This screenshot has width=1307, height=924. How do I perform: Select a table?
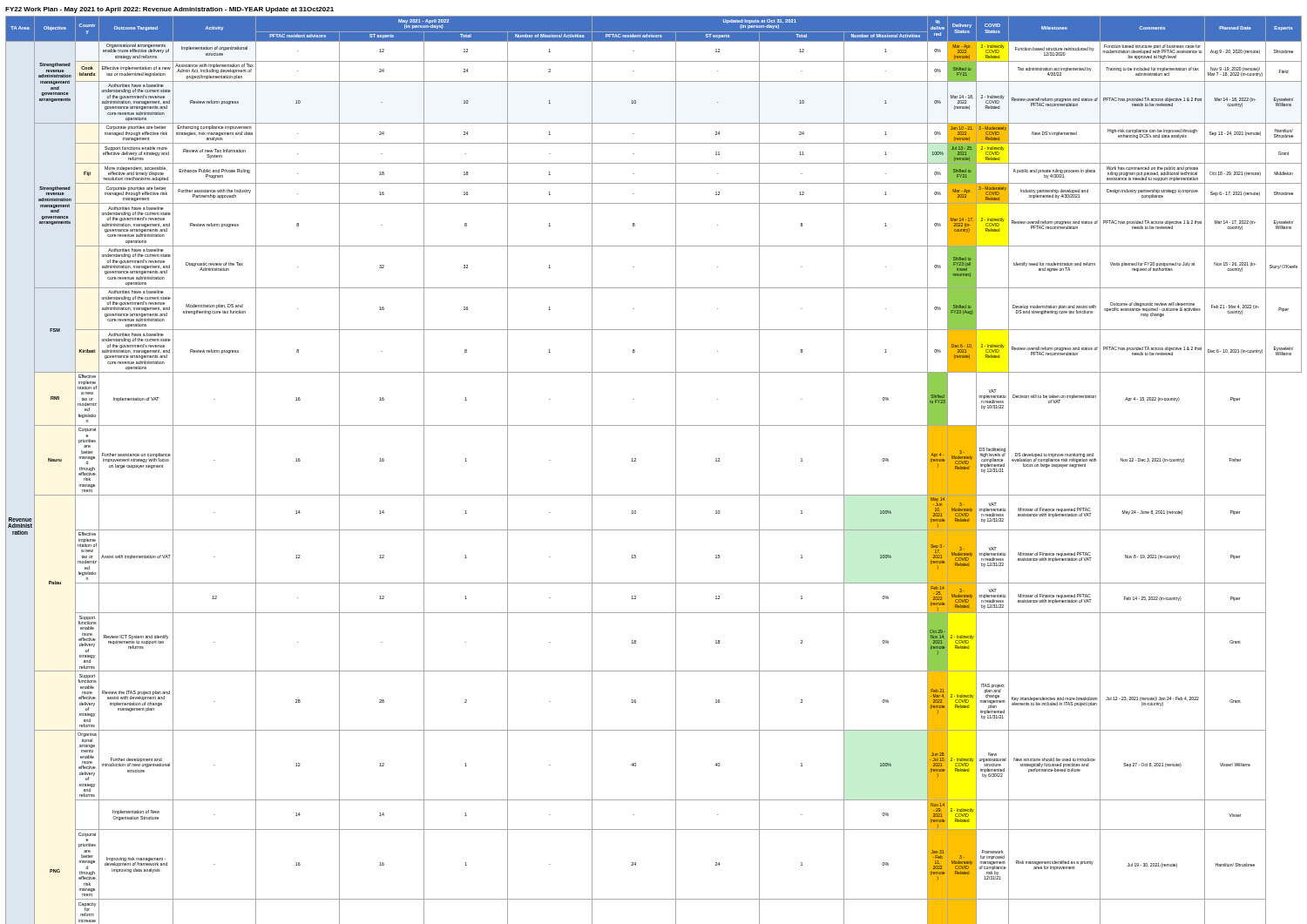click(x=654, y=470)
